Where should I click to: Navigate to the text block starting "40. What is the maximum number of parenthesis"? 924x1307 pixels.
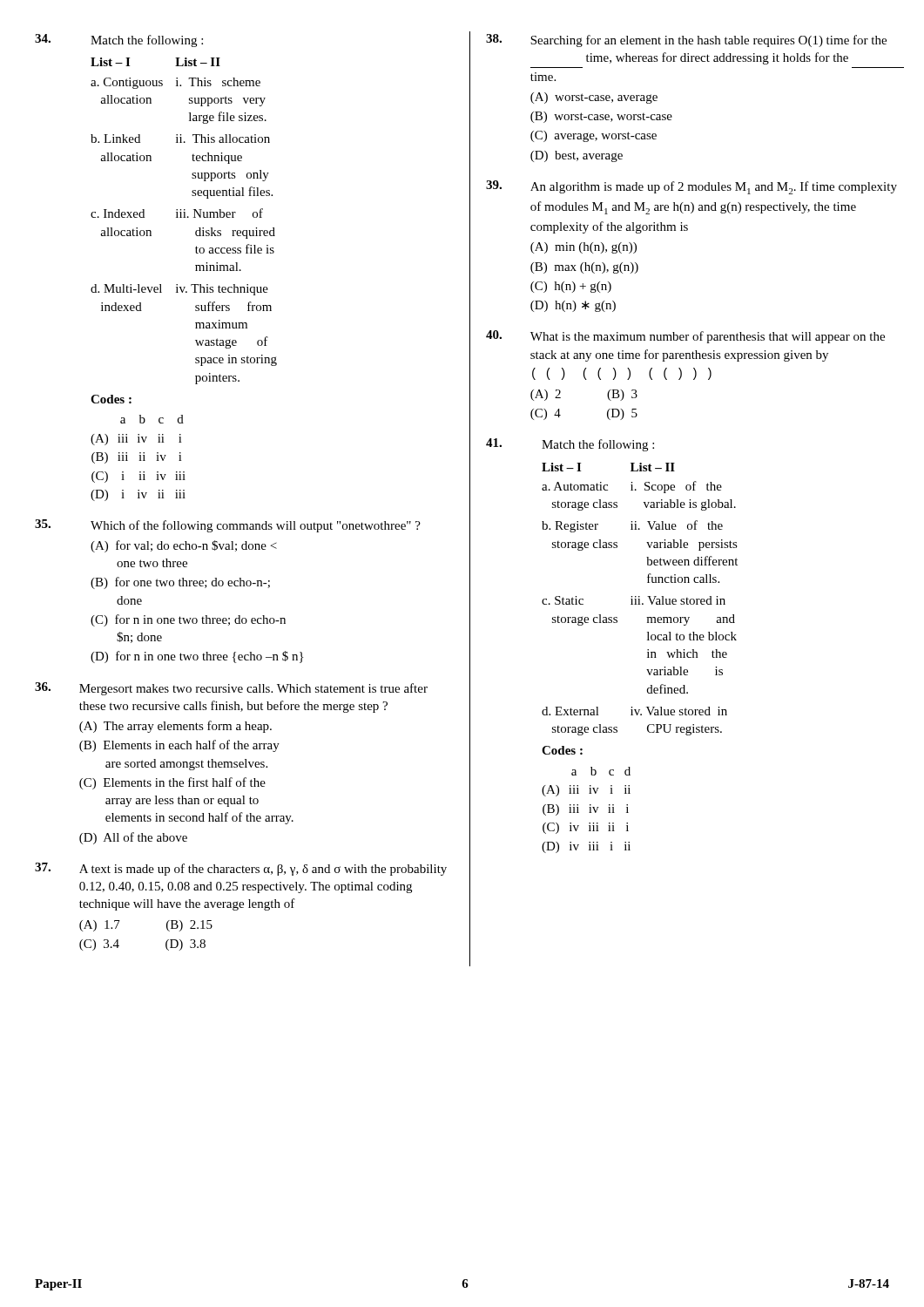[x=696, y=376]
